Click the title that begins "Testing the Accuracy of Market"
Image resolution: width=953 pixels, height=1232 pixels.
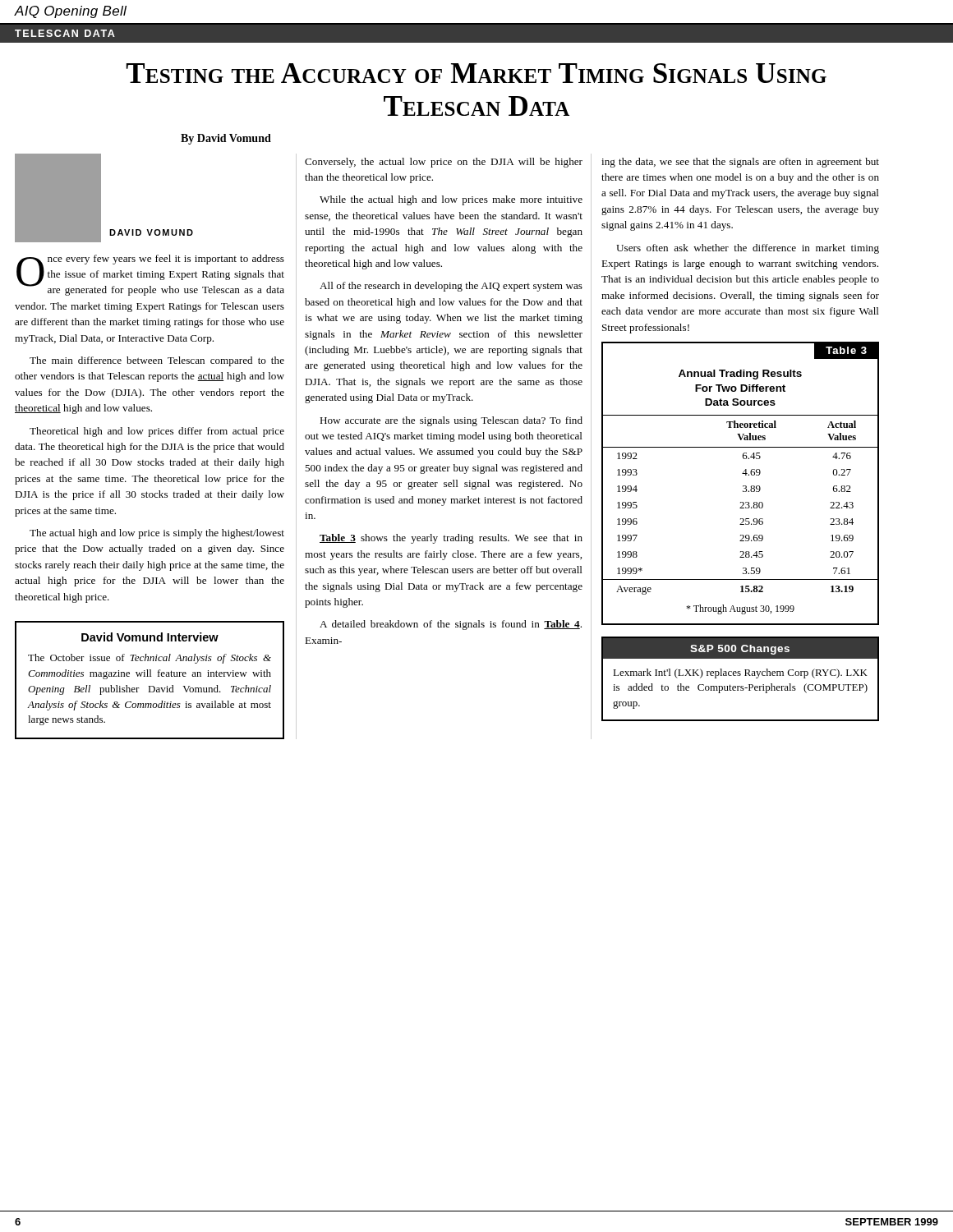(x=476, y=90)
